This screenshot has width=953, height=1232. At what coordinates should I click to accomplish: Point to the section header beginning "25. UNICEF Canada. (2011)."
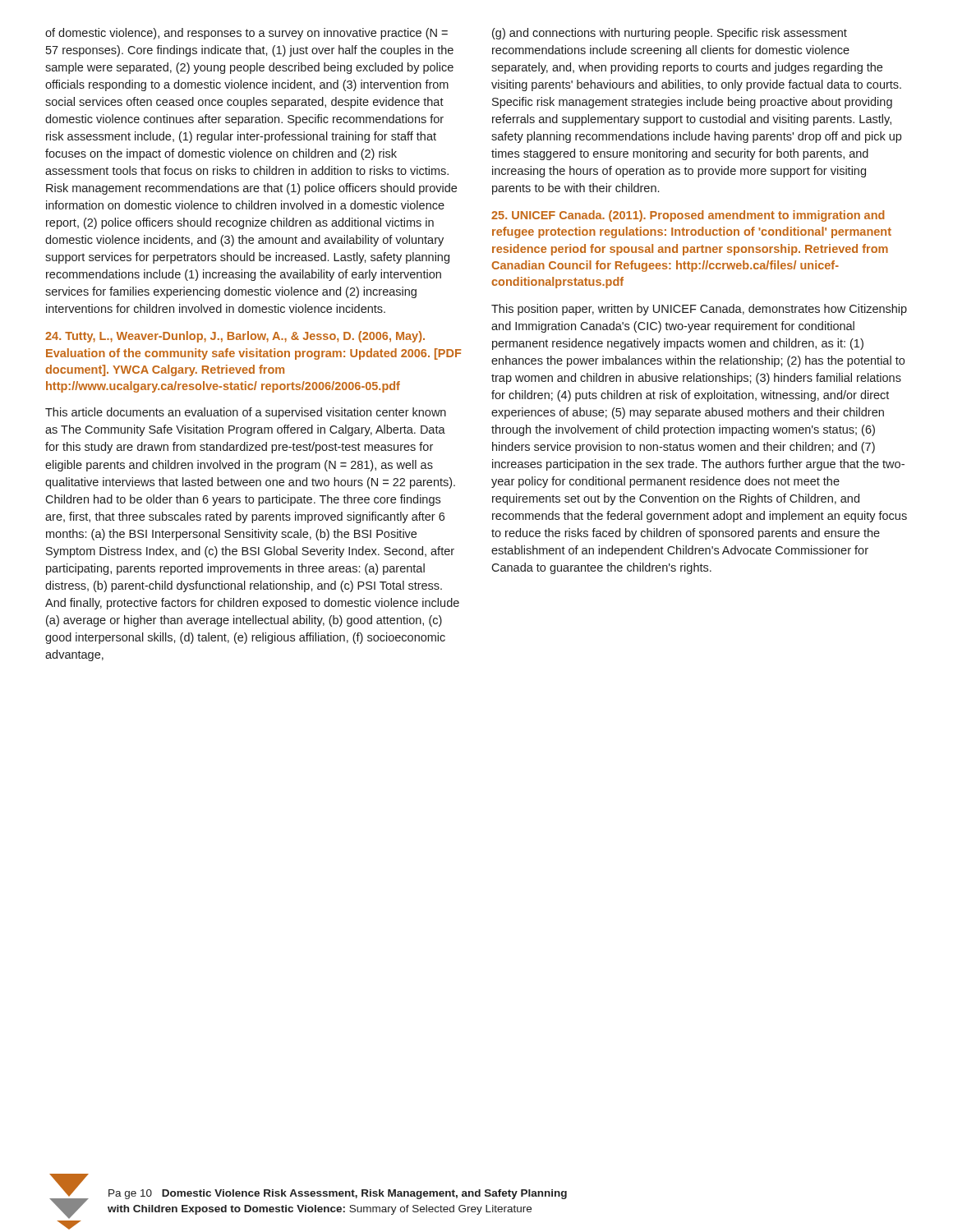click(700, 249)
